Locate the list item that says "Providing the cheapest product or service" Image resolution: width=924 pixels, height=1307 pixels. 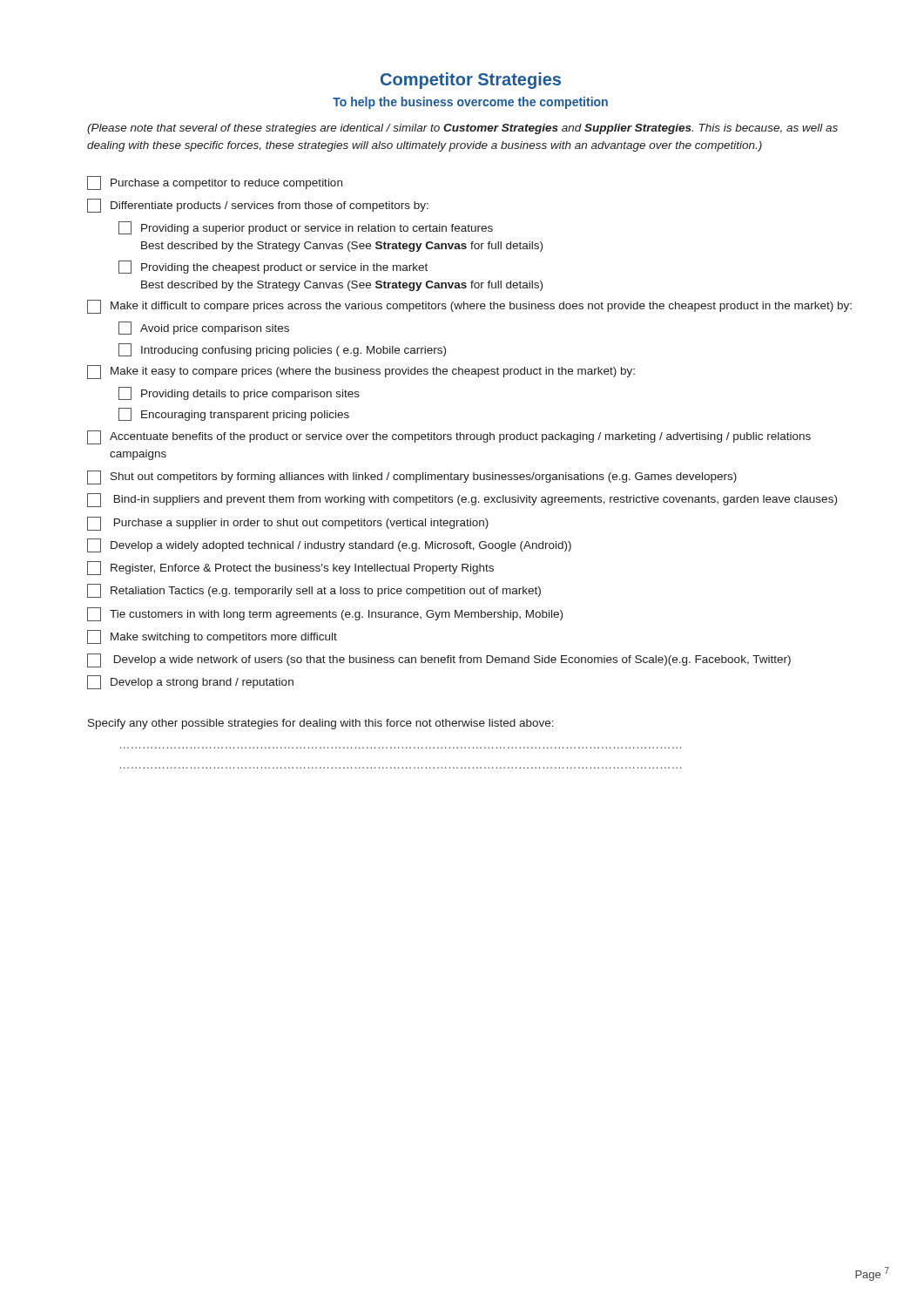point(486,276)
